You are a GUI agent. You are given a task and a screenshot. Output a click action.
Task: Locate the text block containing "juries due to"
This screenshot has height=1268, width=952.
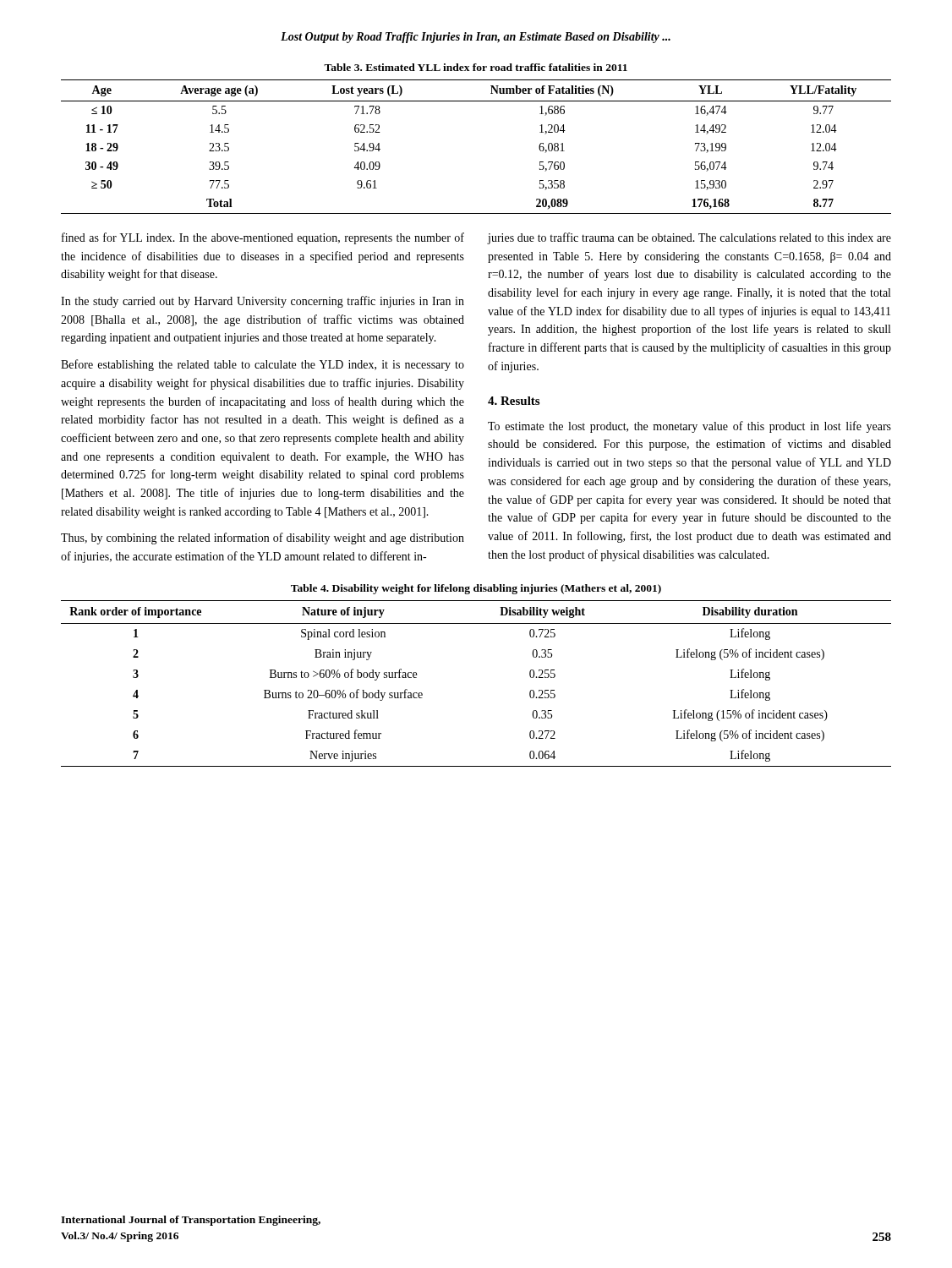pos(689,302)
